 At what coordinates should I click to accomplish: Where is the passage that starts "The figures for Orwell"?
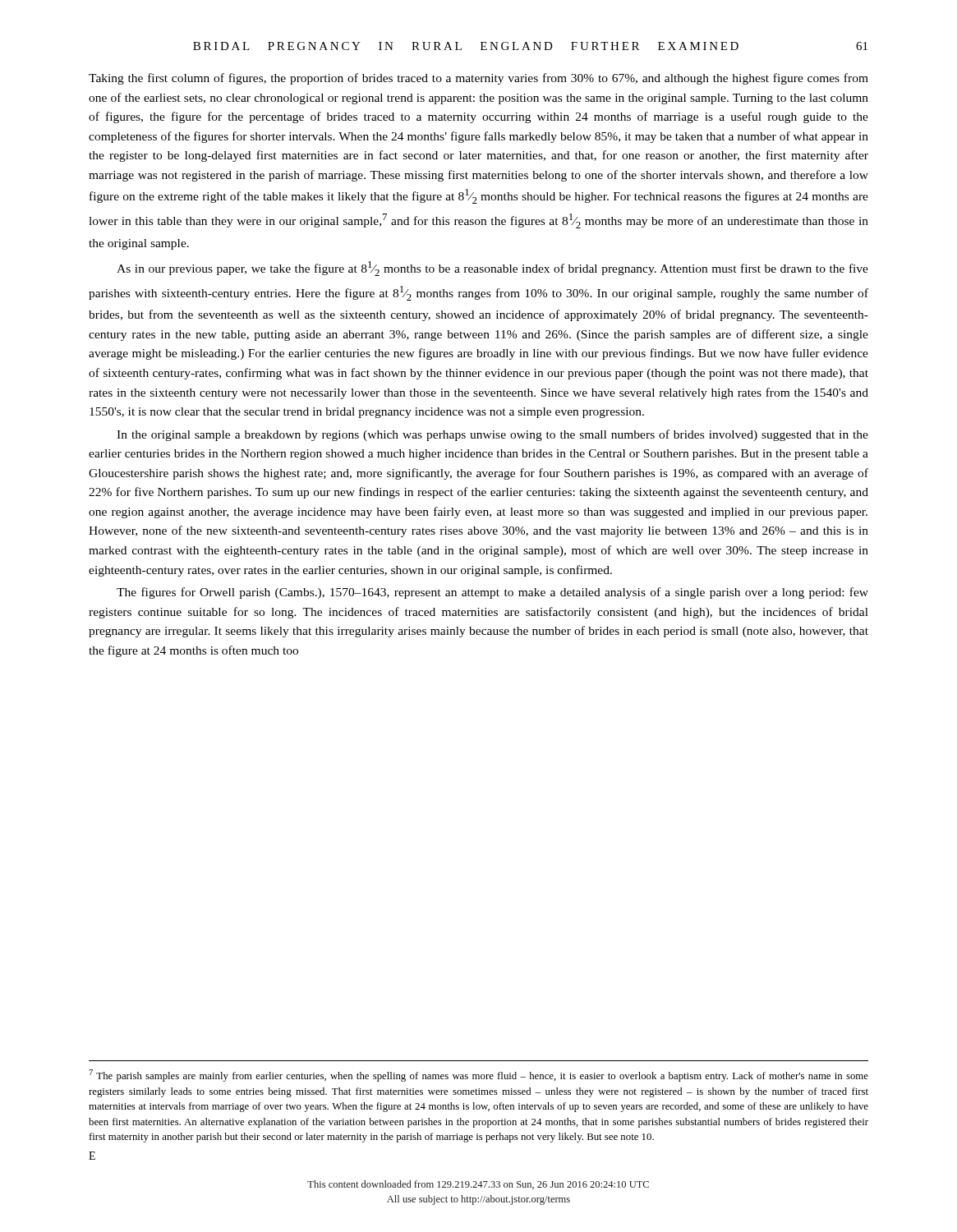(x=478, y=621)
